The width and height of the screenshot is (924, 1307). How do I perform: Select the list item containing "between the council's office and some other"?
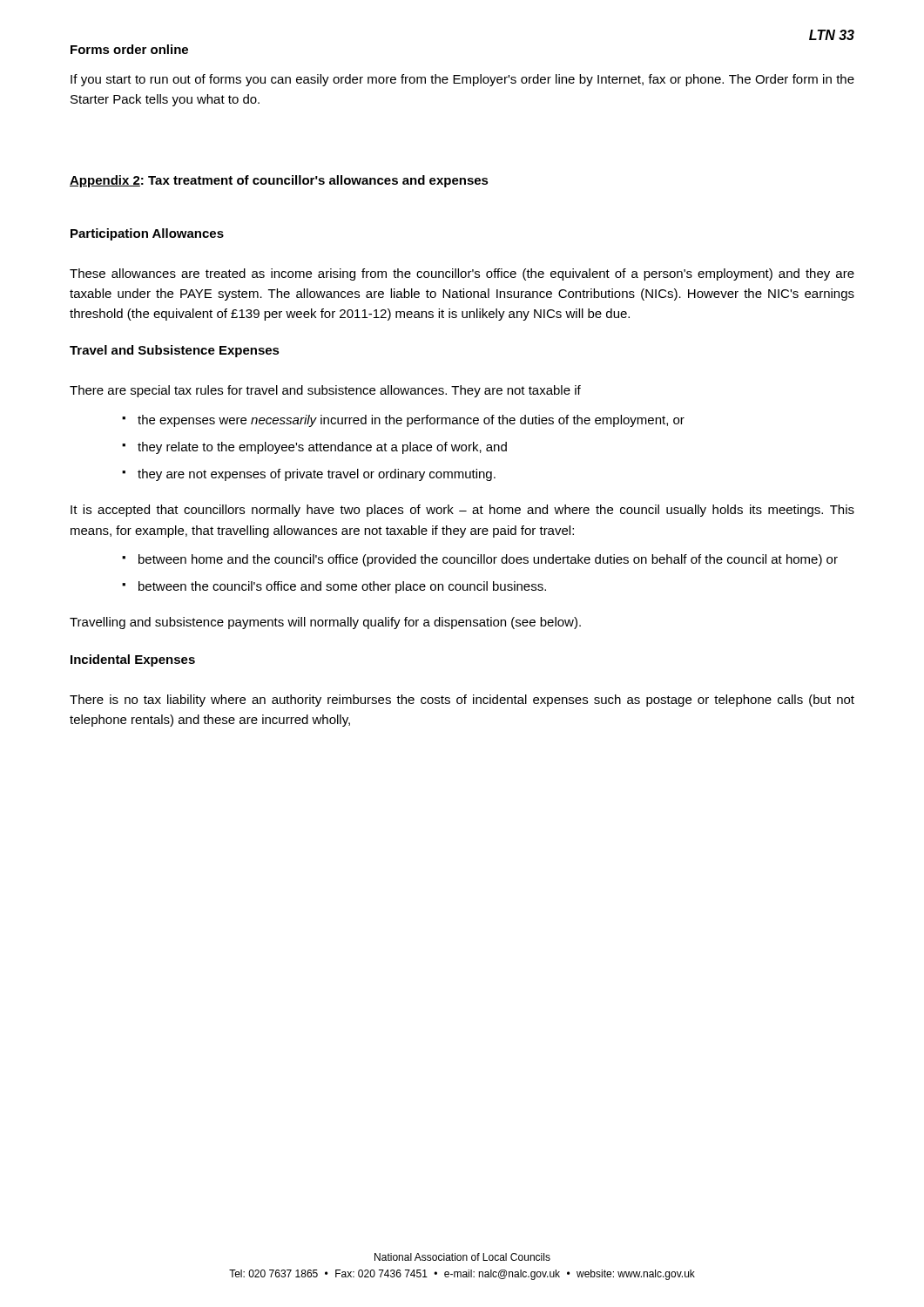pyautogui.click(x=342, y=586)
